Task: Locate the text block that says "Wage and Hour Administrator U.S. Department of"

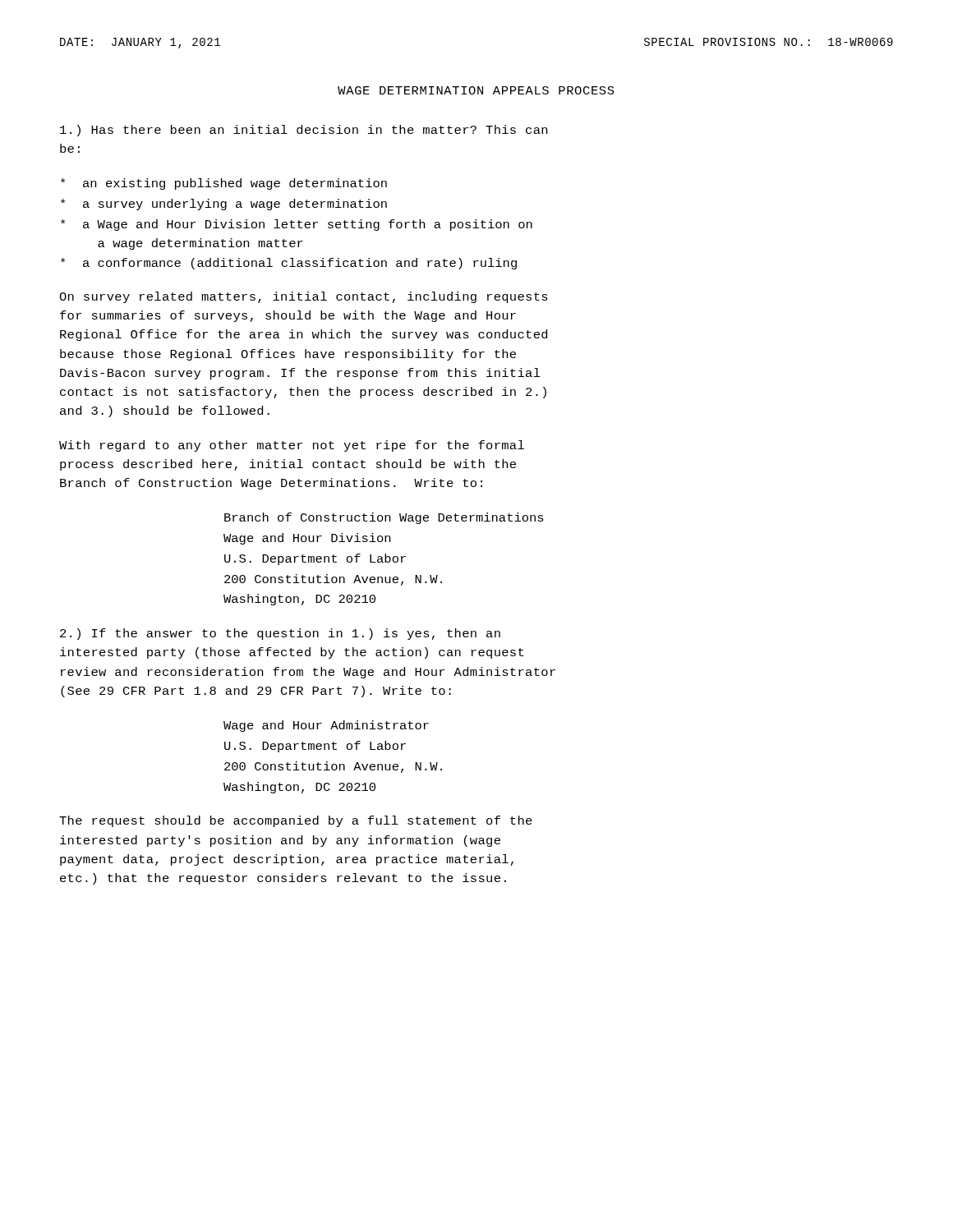Action: point(334,757)
